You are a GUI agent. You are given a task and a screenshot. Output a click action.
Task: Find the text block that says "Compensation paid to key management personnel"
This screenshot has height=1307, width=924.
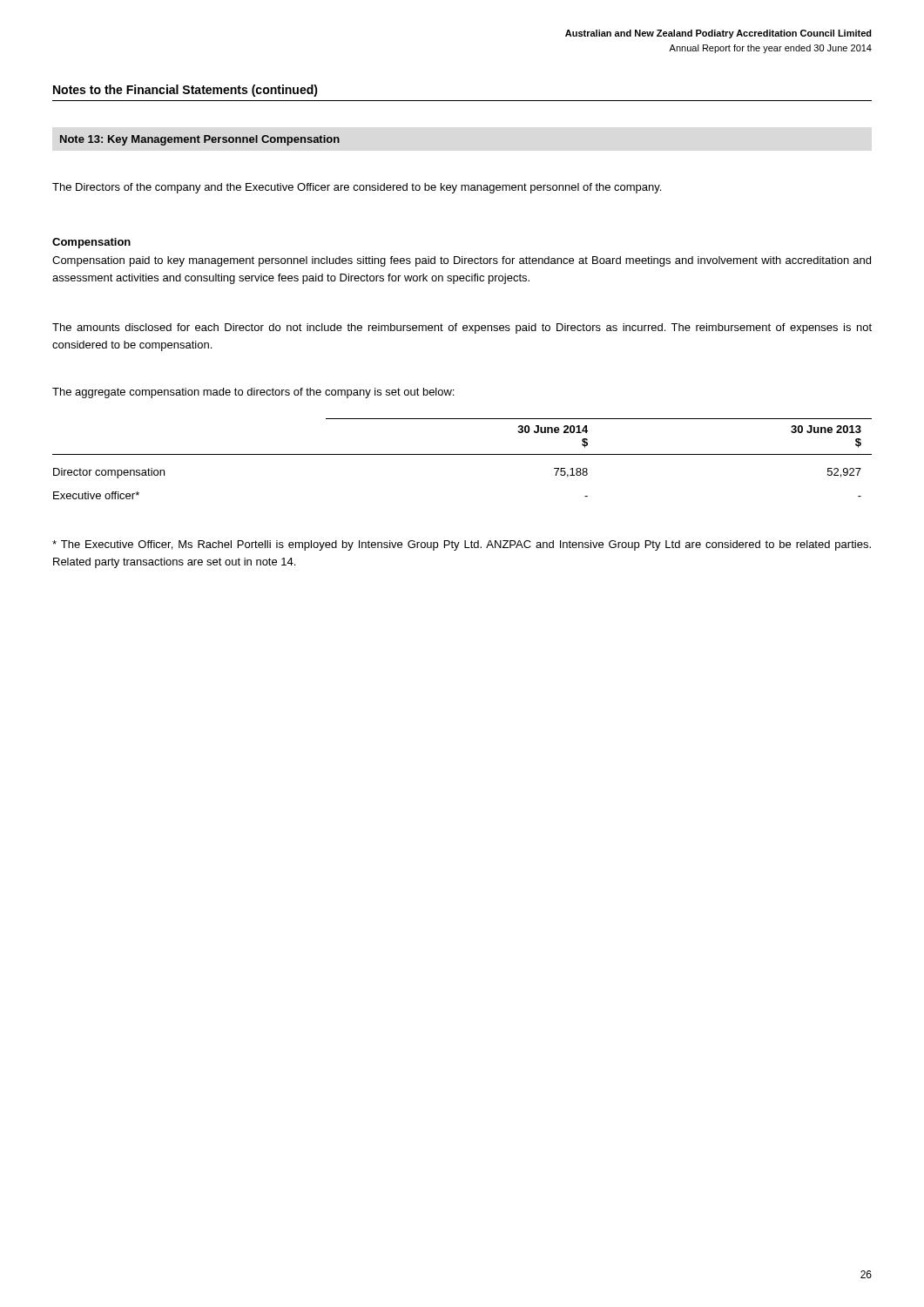(462, 269)
